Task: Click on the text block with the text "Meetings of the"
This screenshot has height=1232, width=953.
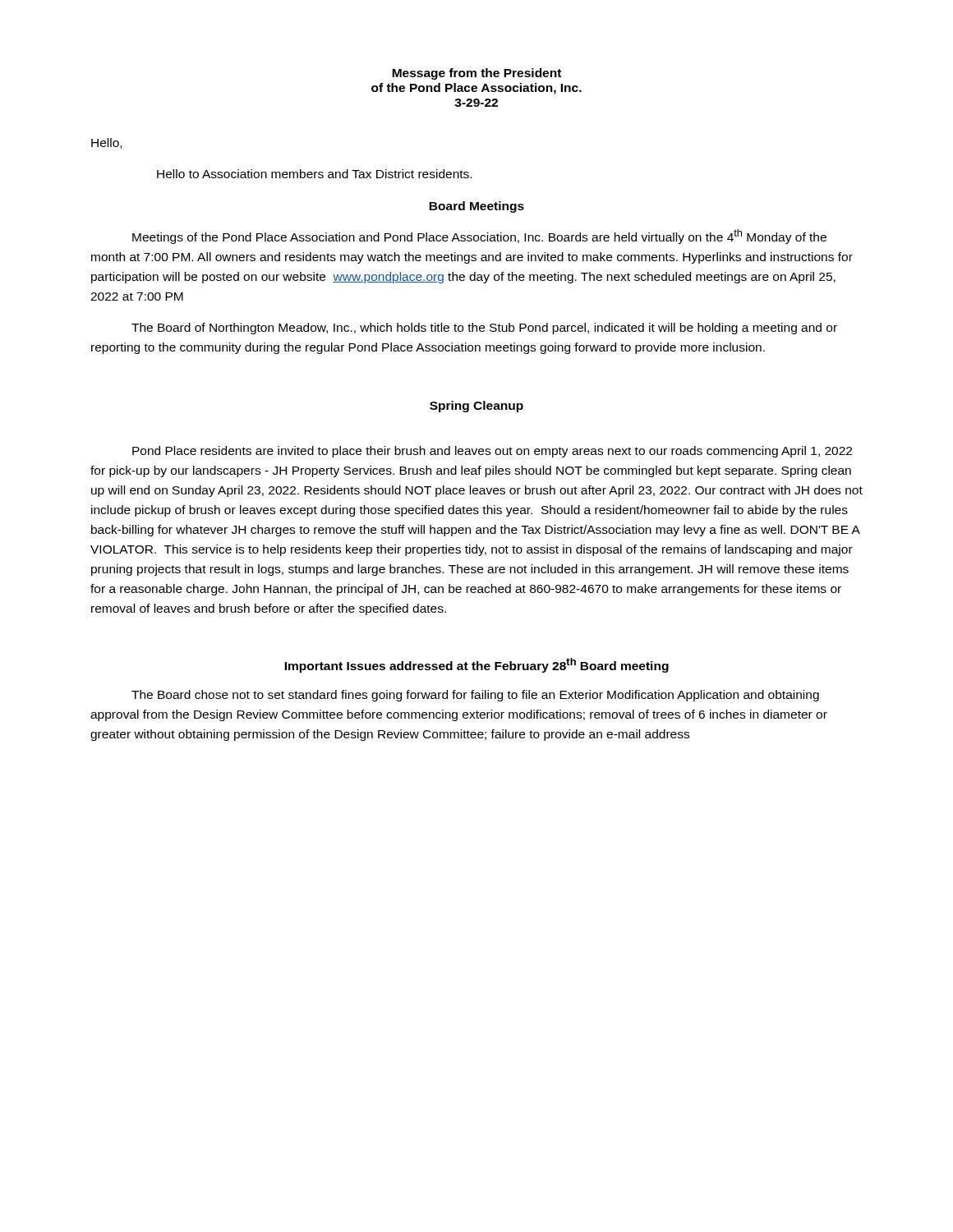Action: pyautogui.click(x=471, y=265)
